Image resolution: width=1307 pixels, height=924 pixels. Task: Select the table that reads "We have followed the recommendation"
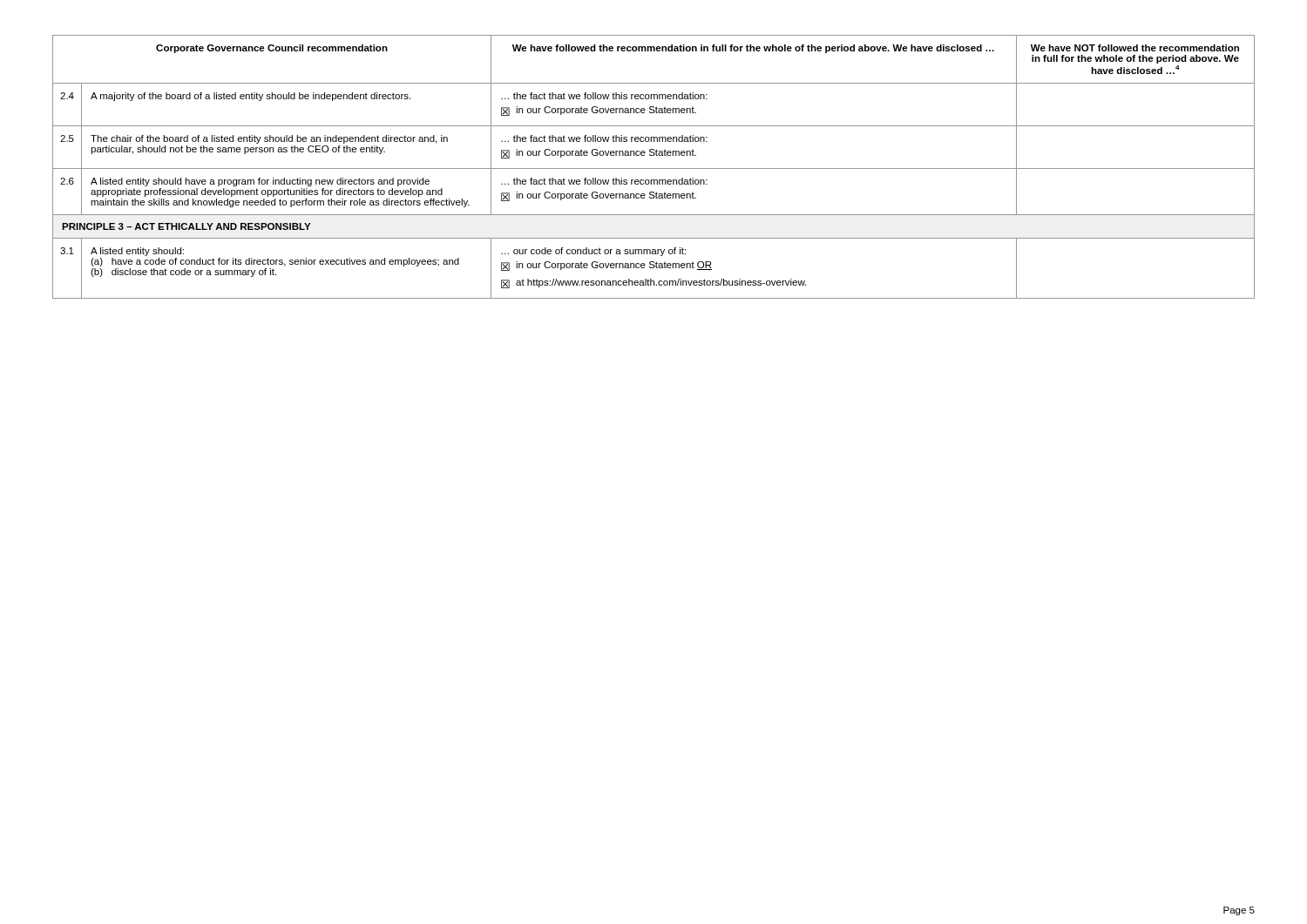pyautogui.click(x=654, y=167)
